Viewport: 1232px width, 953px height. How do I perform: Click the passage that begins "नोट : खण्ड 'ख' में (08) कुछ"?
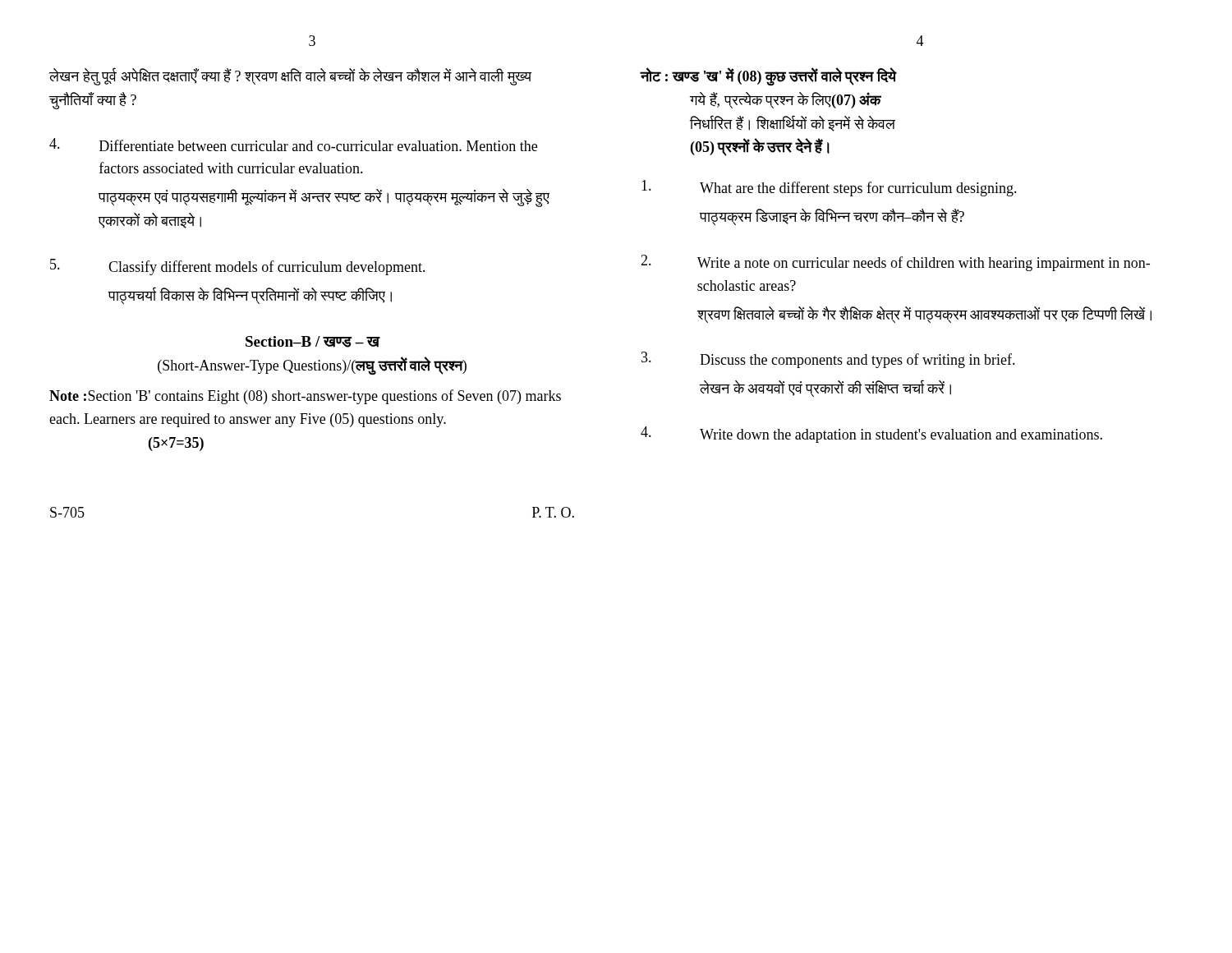768,112
